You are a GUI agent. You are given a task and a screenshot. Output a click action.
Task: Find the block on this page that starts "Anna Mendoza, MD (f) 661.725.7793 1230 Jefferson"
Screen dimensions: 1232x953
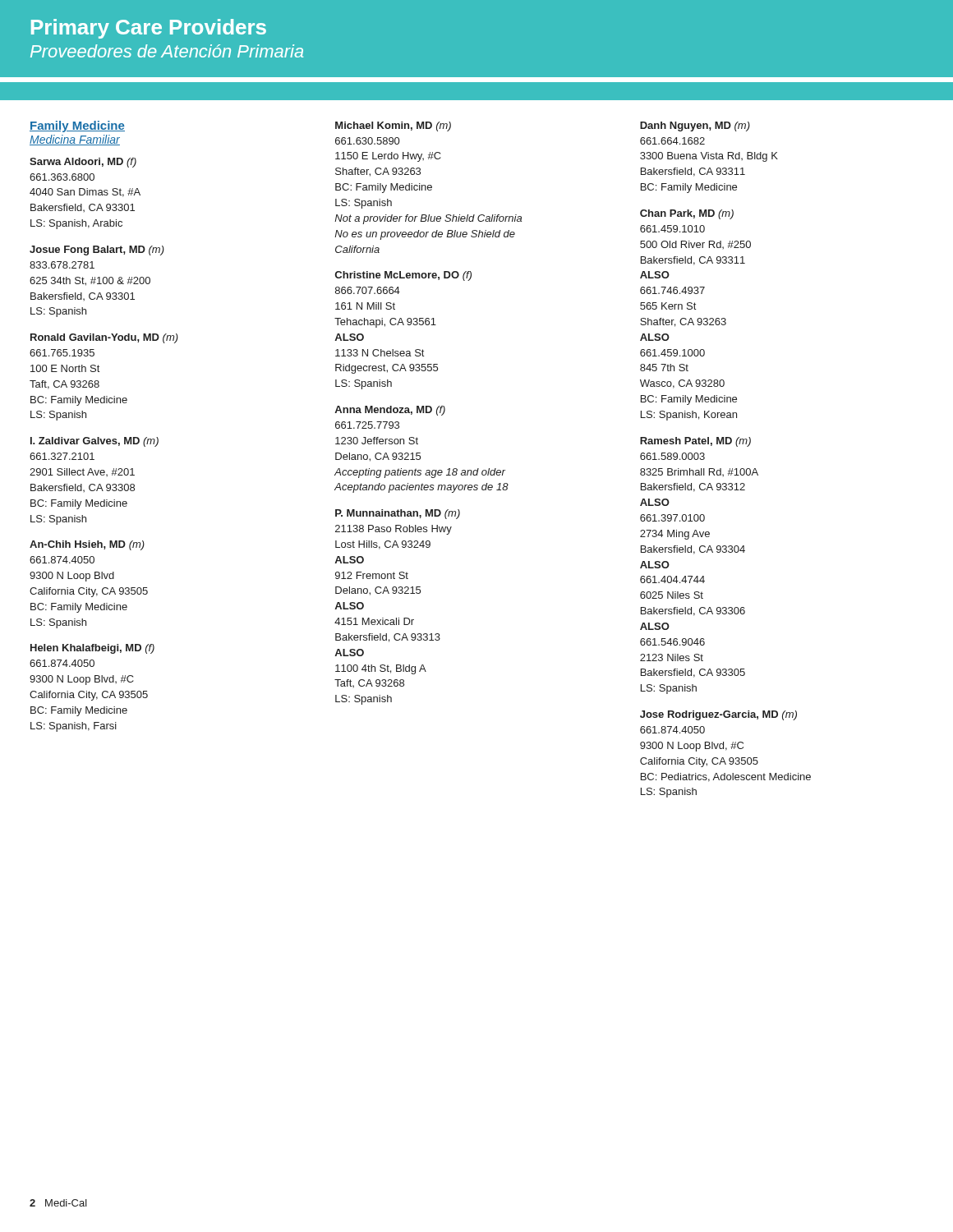(390, 411)
